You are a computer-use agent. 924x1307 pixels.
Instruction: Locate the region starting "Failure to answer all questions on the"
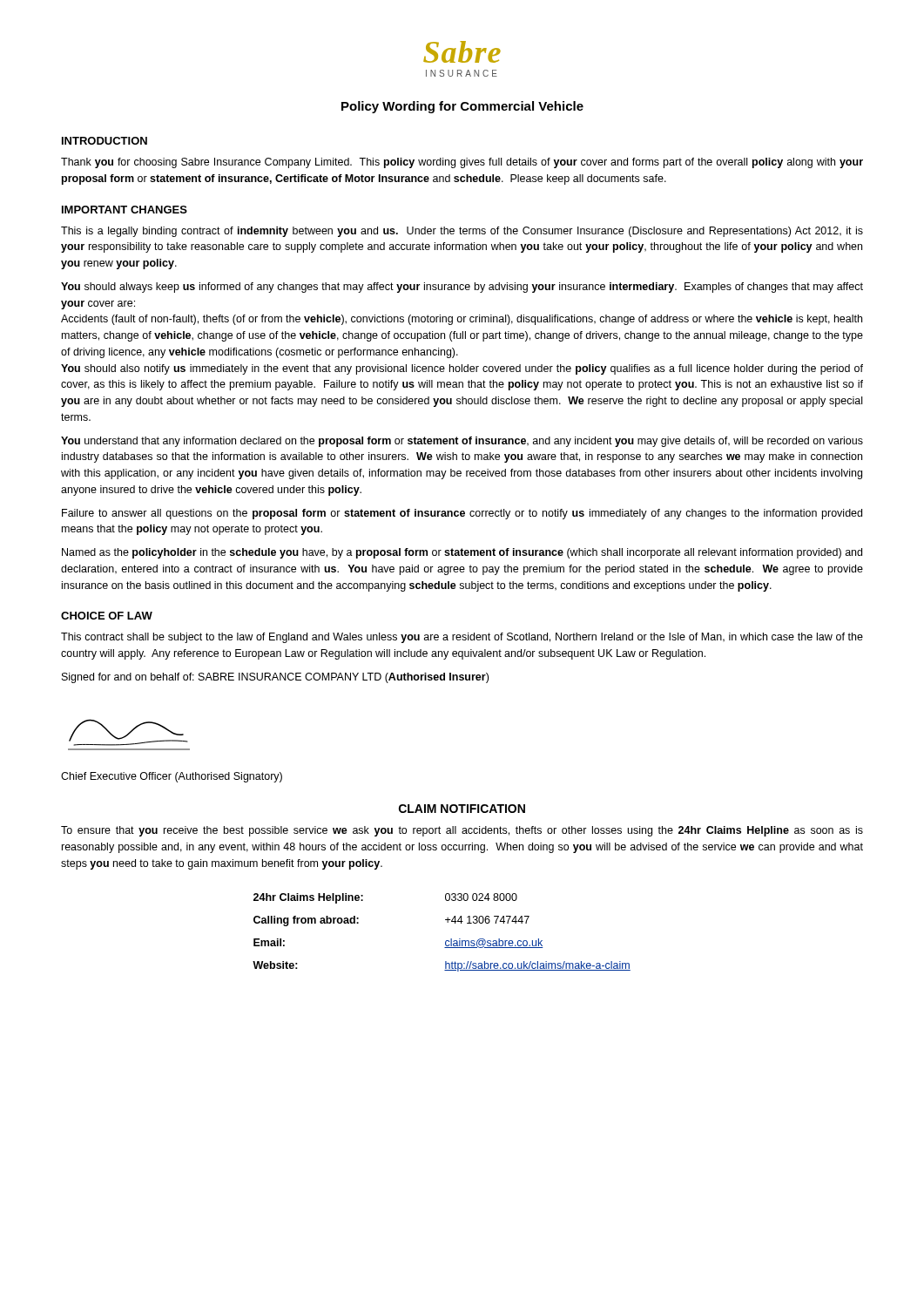[462, 521]
